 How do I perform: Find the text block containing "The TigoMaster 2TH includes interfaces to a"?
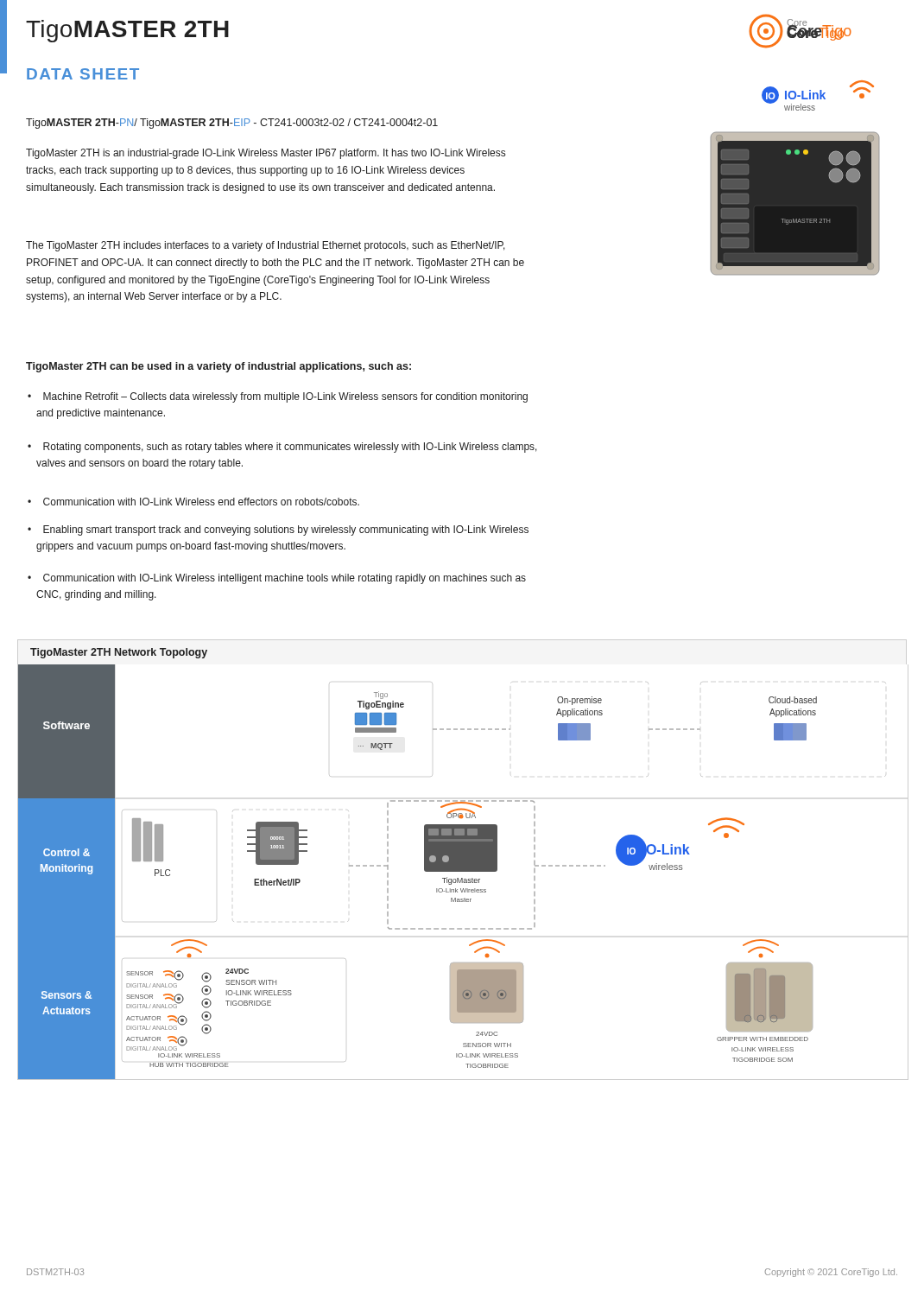(275, 271)
